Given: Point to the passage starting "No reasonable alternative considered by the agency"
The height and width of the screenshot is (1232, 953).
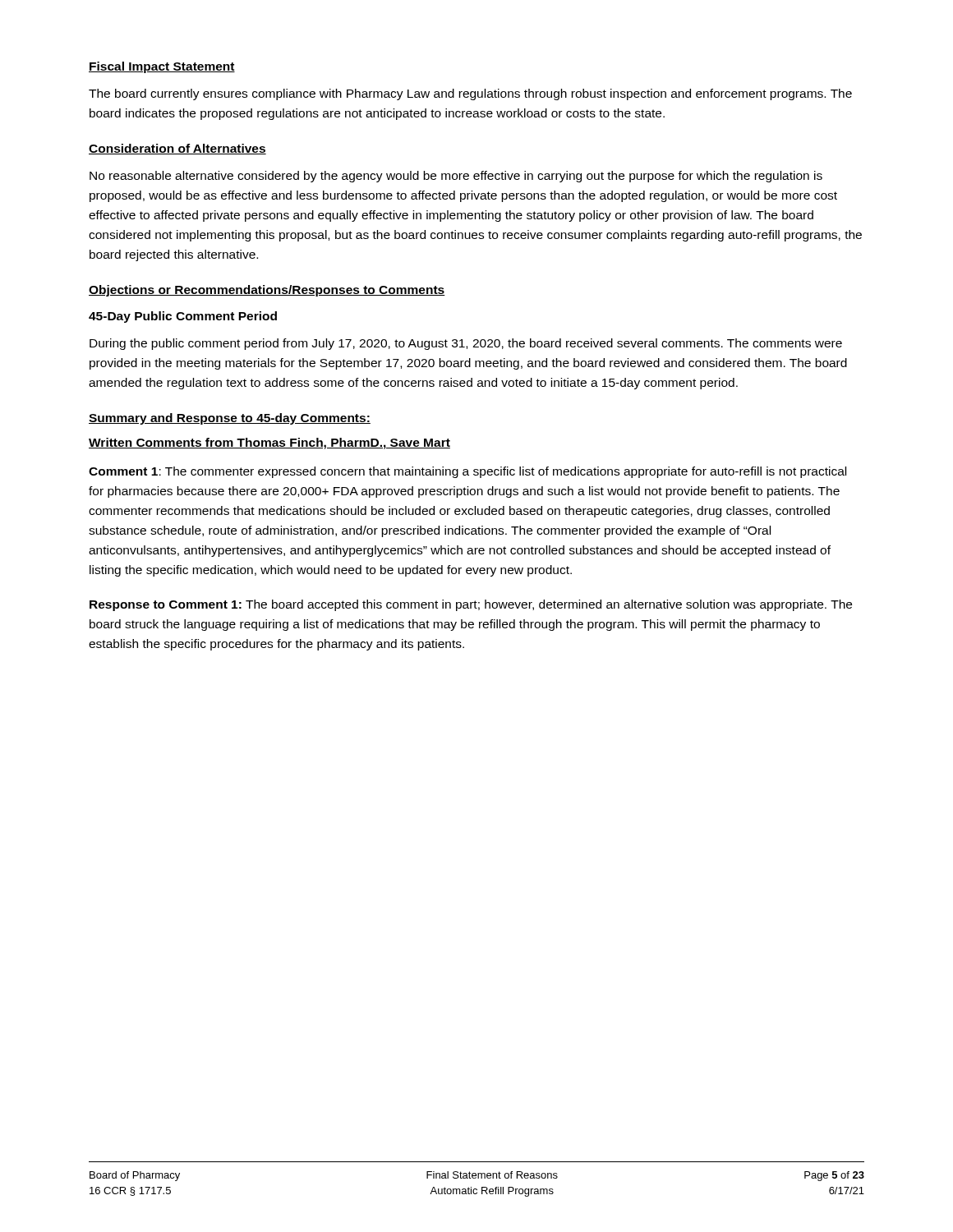Looking at the screenshot, I should (476, 215).
